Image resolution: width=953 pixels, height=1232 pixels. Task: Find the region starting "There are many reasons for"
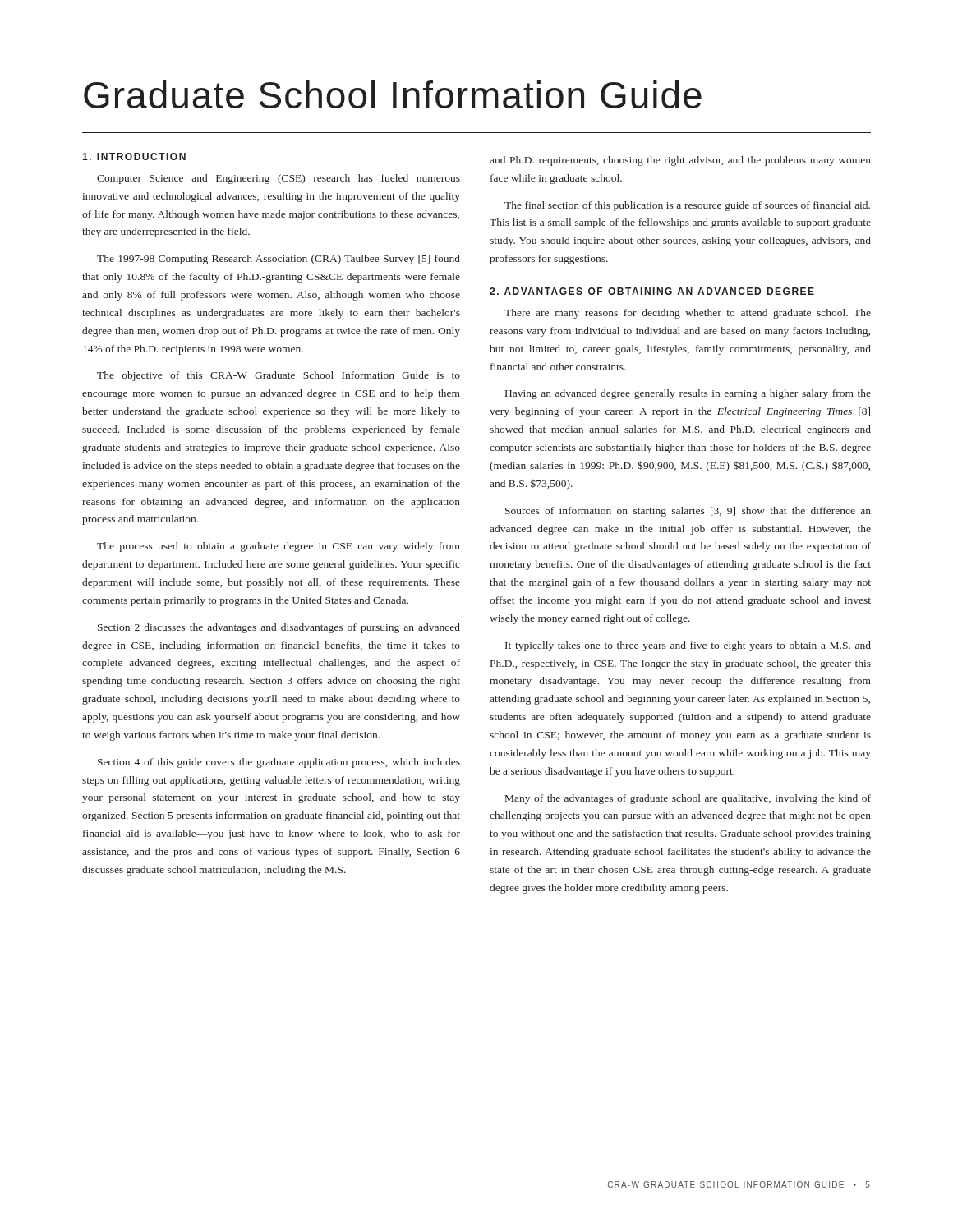click(680, 339)
